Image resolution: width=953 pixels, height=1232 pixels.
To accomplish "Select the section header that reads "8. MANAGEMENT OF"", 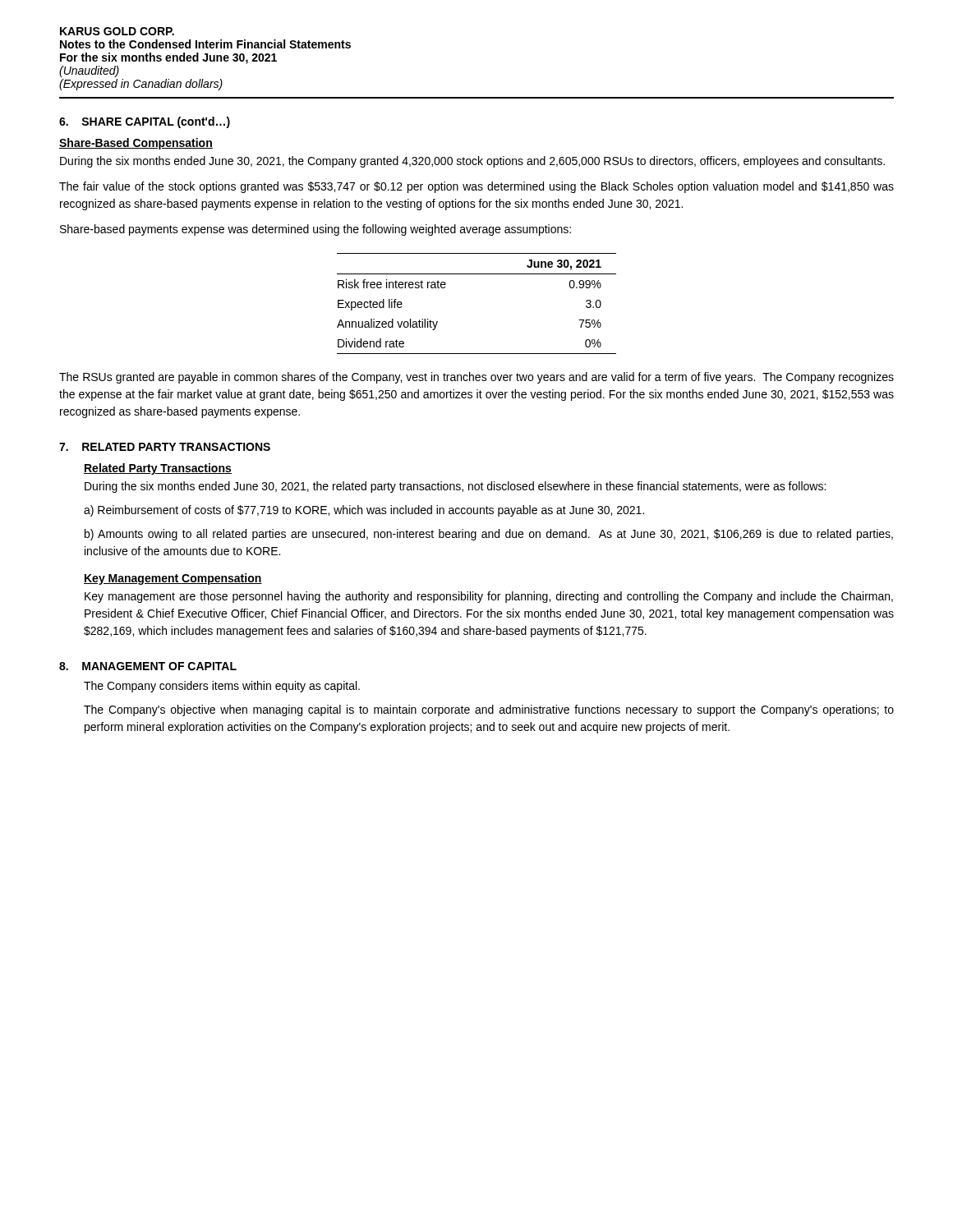I will [x=148, y=666].
